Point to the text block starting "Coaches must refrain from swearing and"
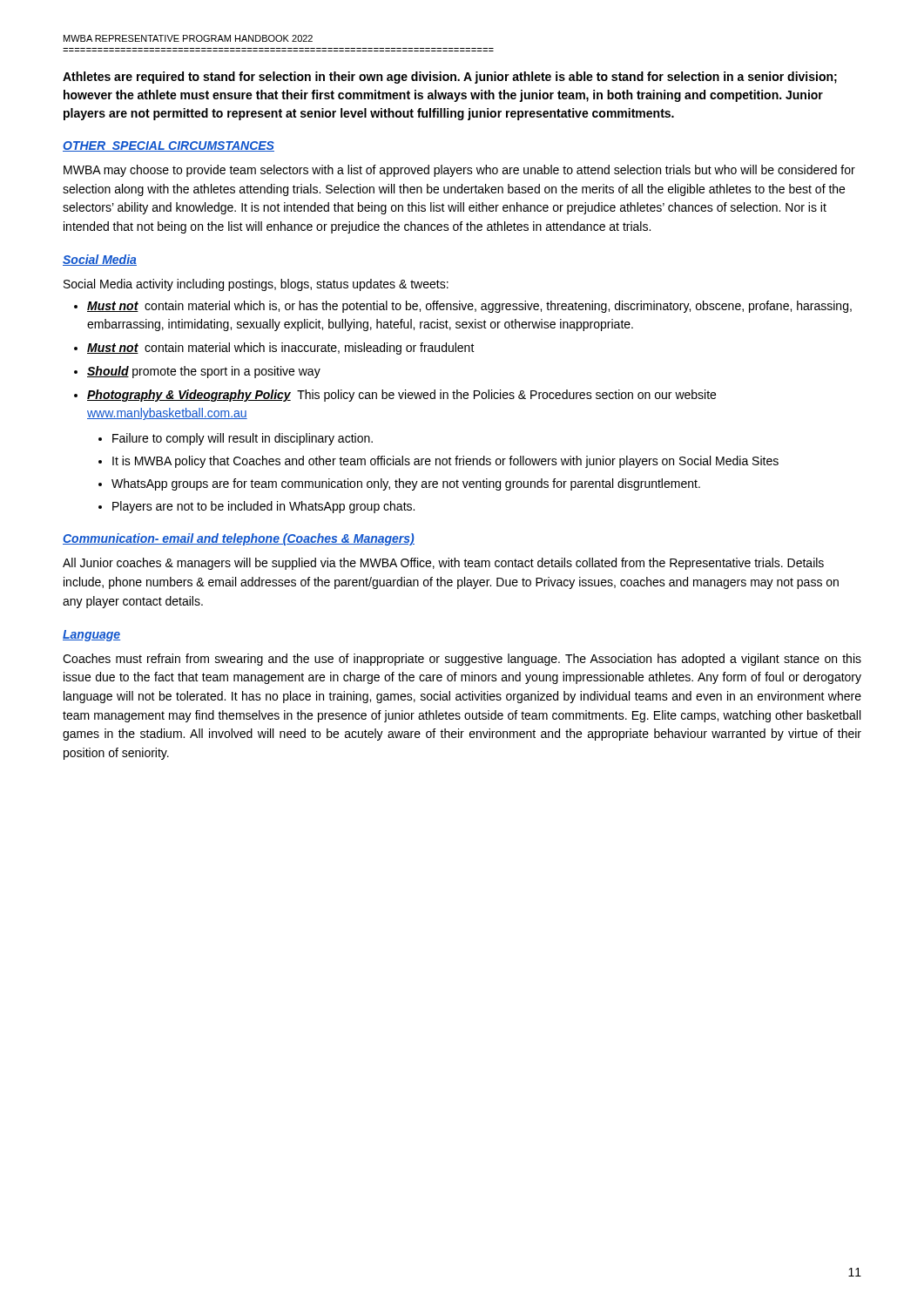The height and width of the screenshot is (1307, 924). 462,706
